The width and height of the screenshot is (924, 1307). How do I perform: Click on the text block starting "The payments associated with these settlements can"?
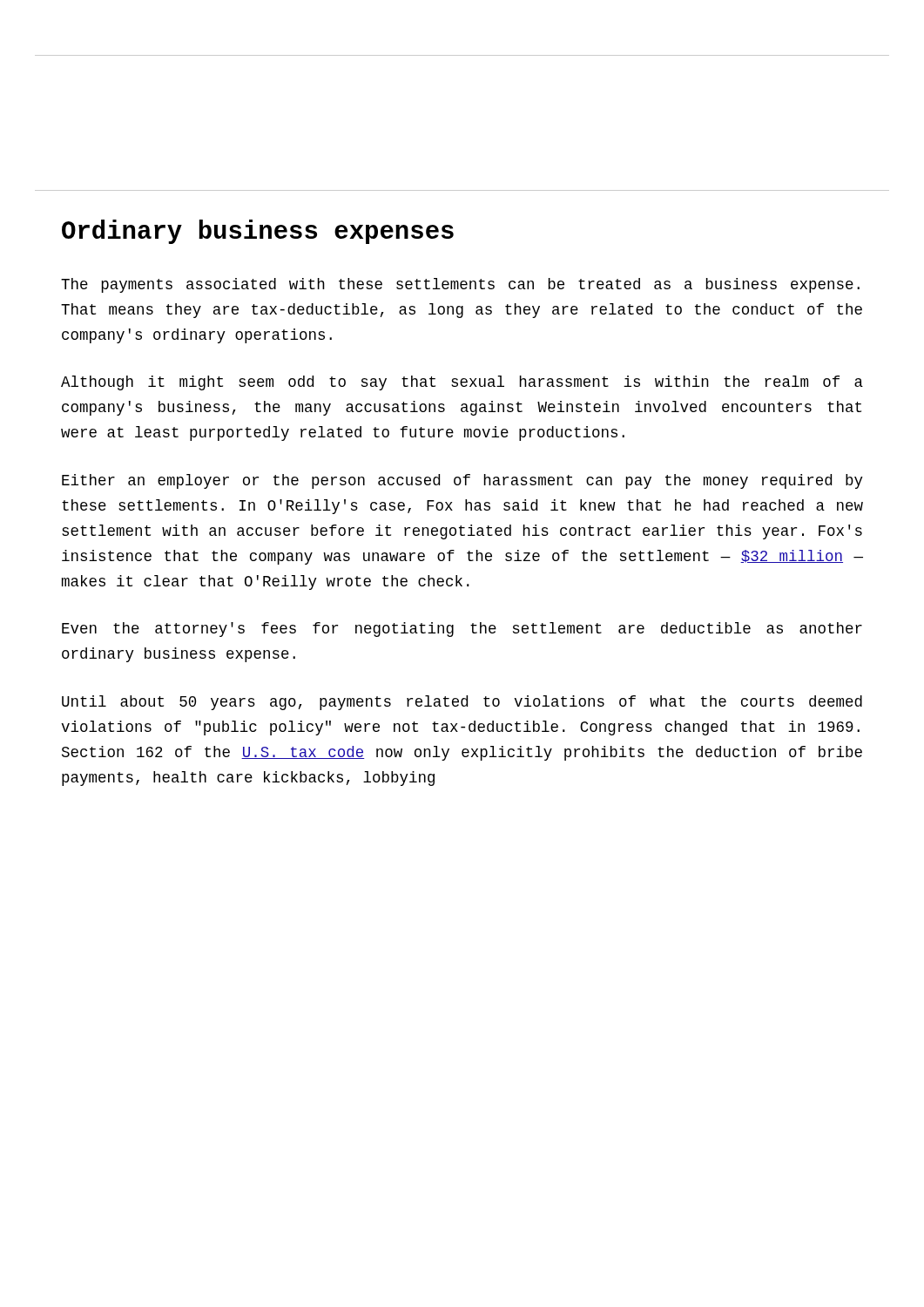tap(462, 310)
